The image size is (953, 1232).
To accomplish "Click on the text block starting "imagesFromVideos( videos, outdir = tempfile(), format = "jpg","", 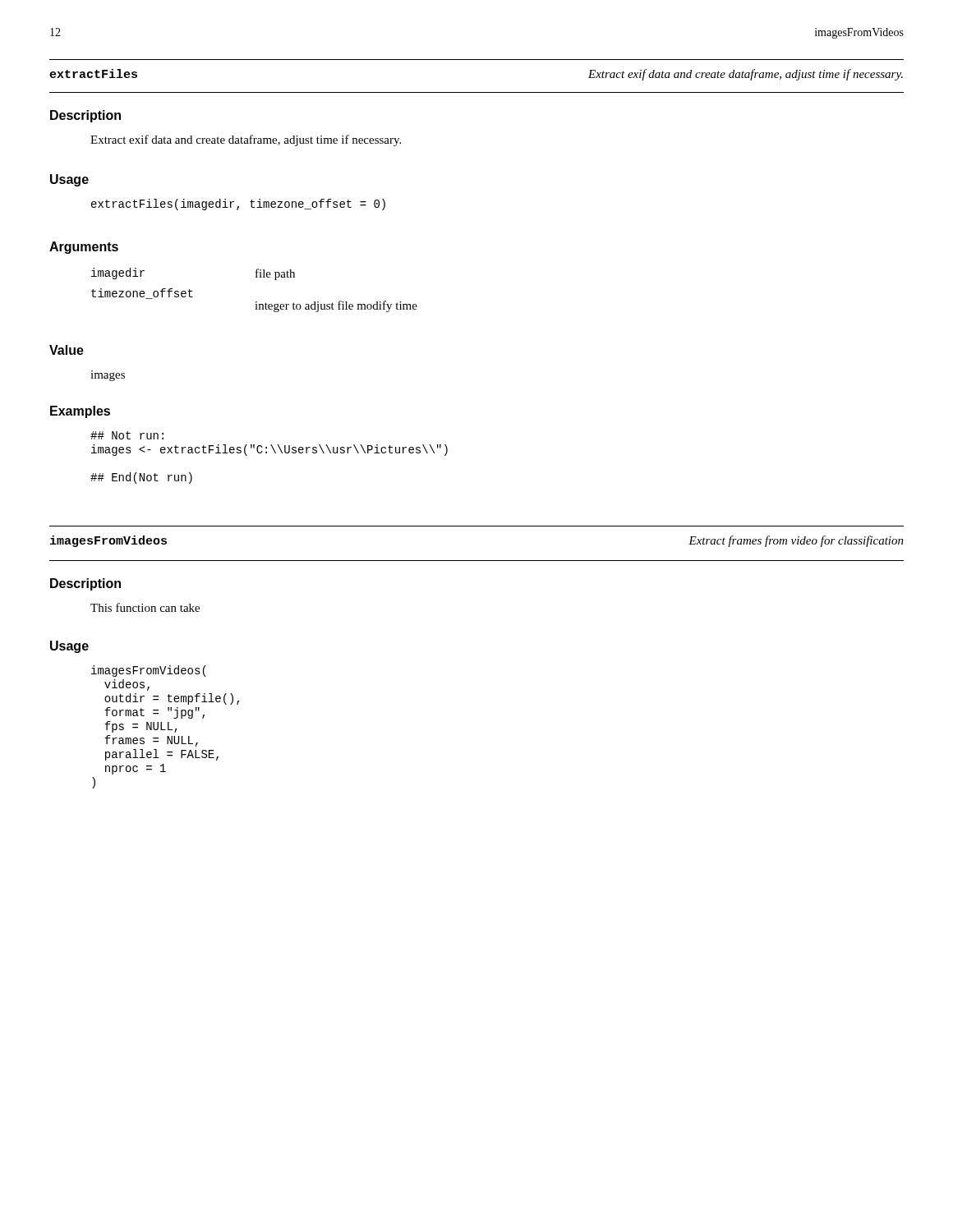I will [166, 727].
